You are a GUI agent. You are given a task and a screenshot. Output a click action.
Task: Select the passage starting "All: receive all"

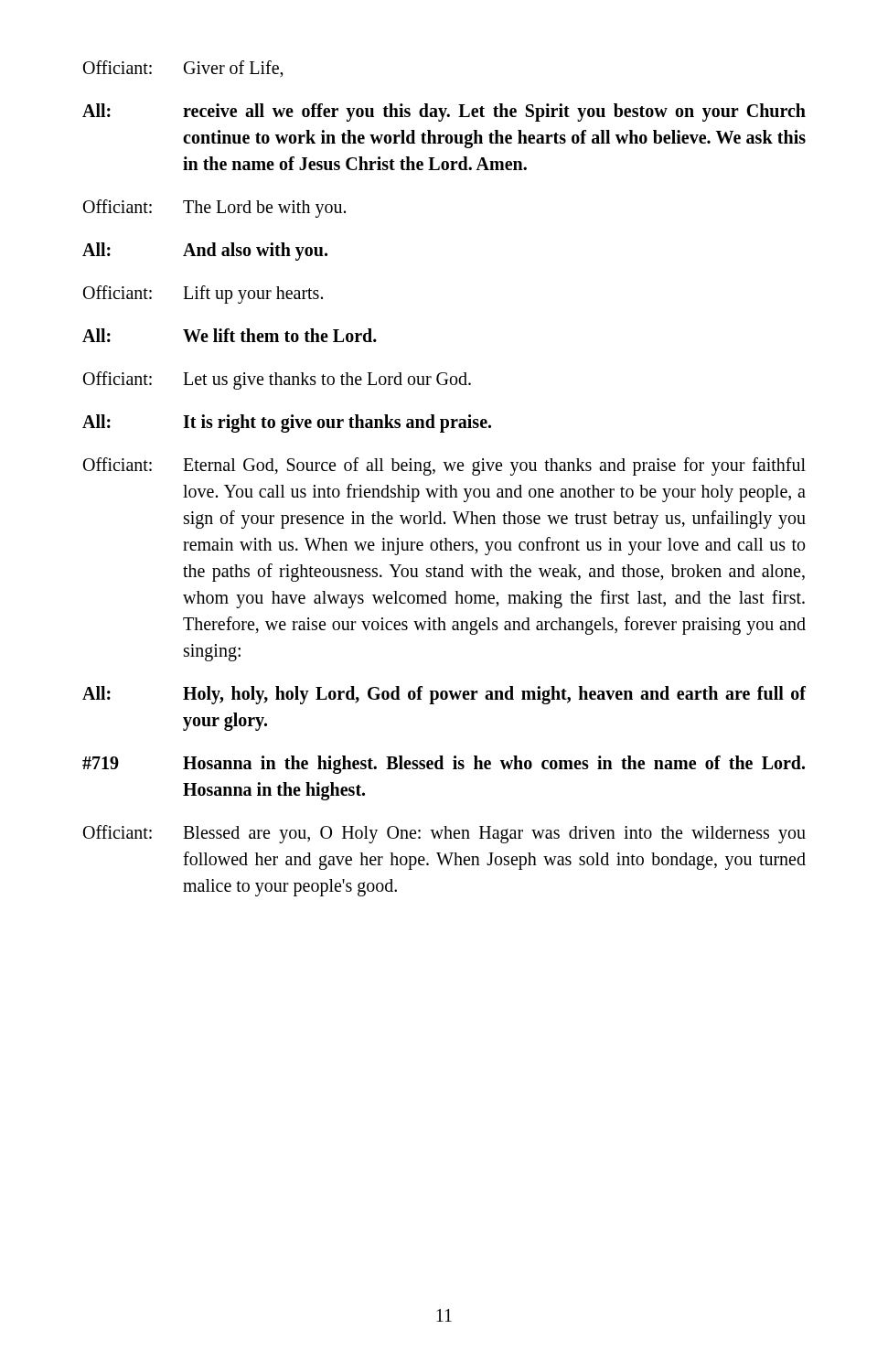[x=444, y=138]
